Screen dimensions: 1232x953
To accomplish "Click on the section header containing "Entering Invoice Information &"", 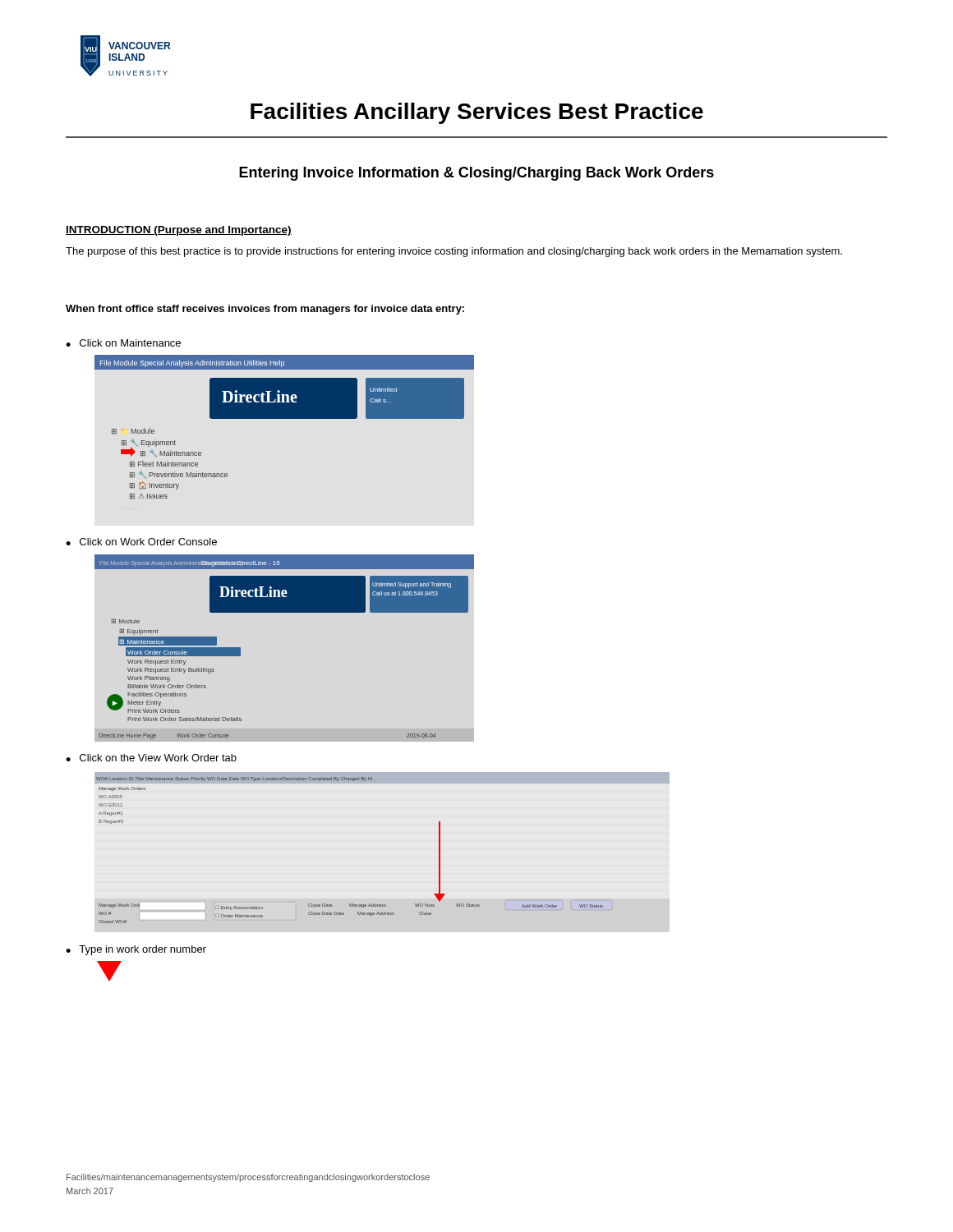I will tap(476, 172).
